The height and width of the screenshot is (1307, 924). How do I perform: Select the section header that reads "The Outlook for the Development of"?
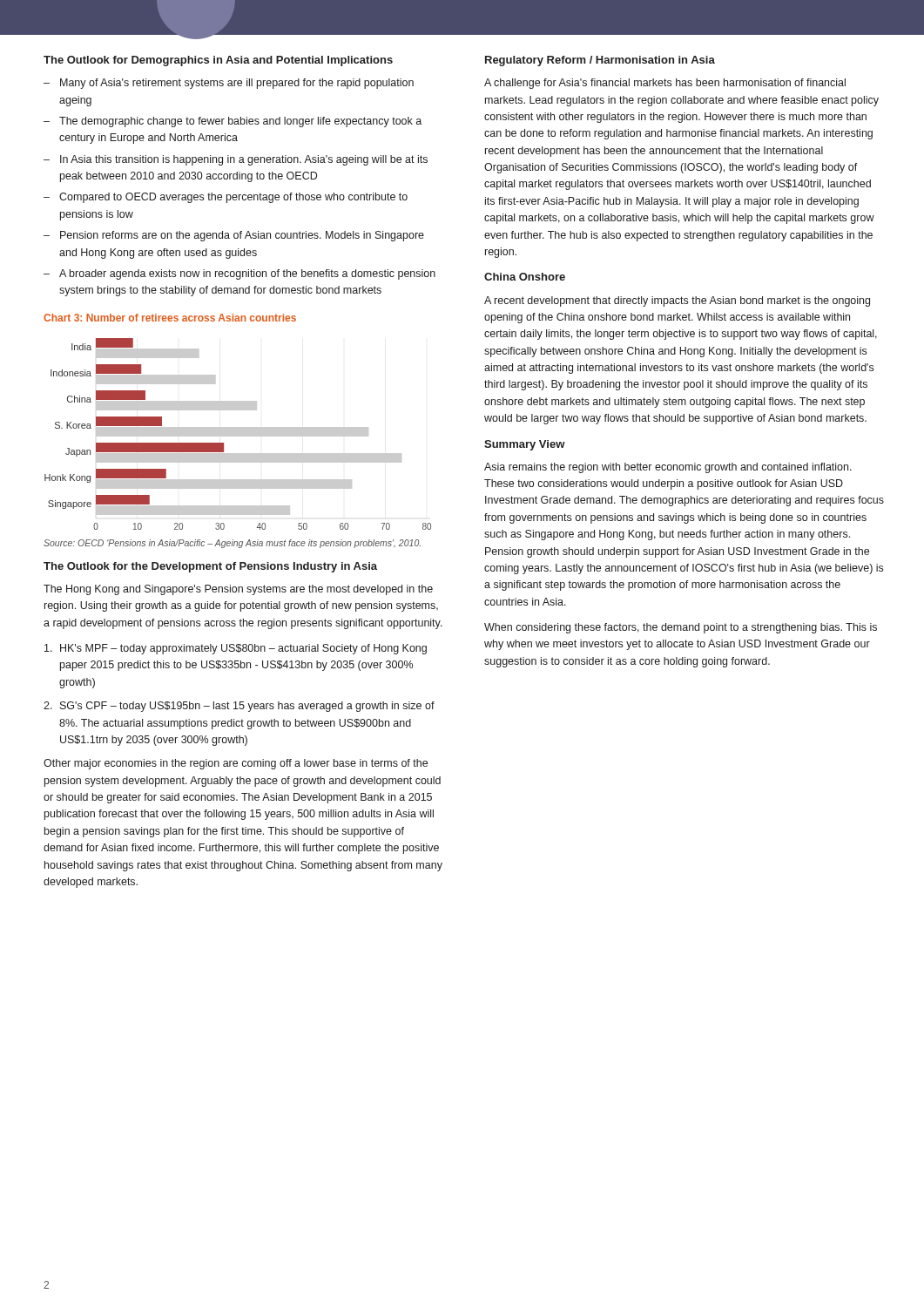(210, 566)
